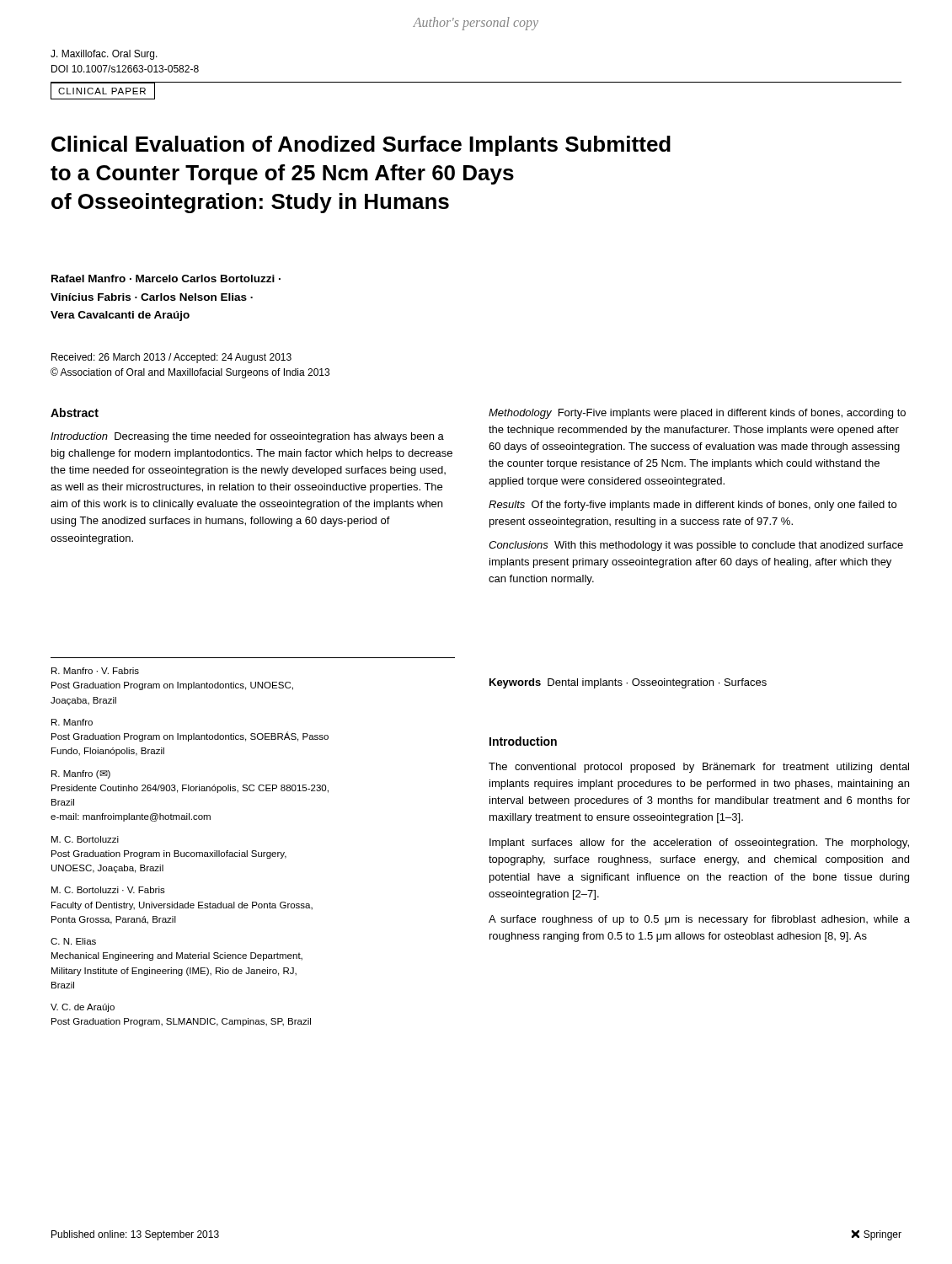
Task: Select the text block that says "Methodology Forty-Five implants were placed"
Action: pos(699,496)
